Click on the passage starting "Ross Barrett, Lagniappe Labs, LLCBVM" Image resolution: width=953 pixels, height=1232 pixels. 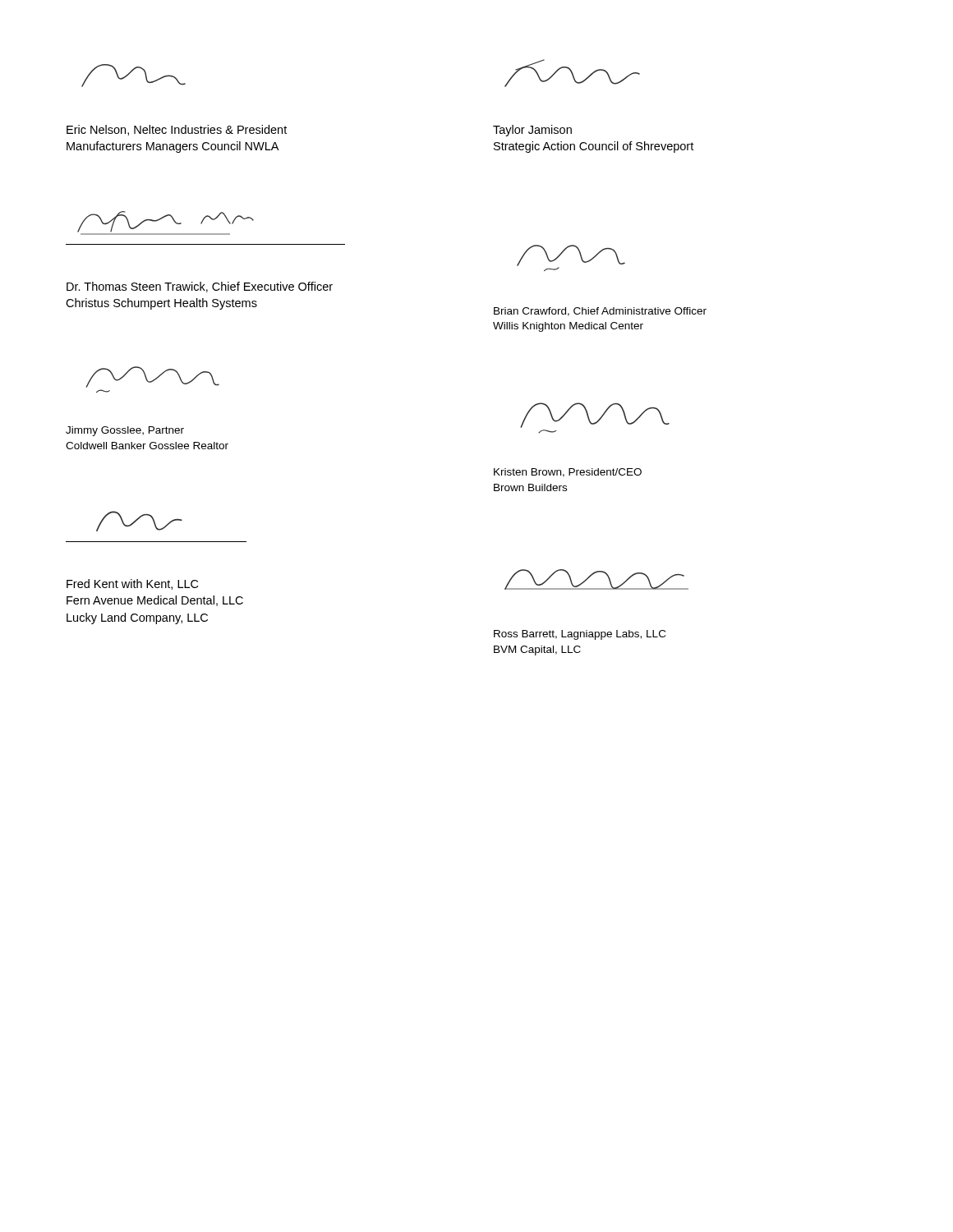pyautogui.click(x=580, y=635)
